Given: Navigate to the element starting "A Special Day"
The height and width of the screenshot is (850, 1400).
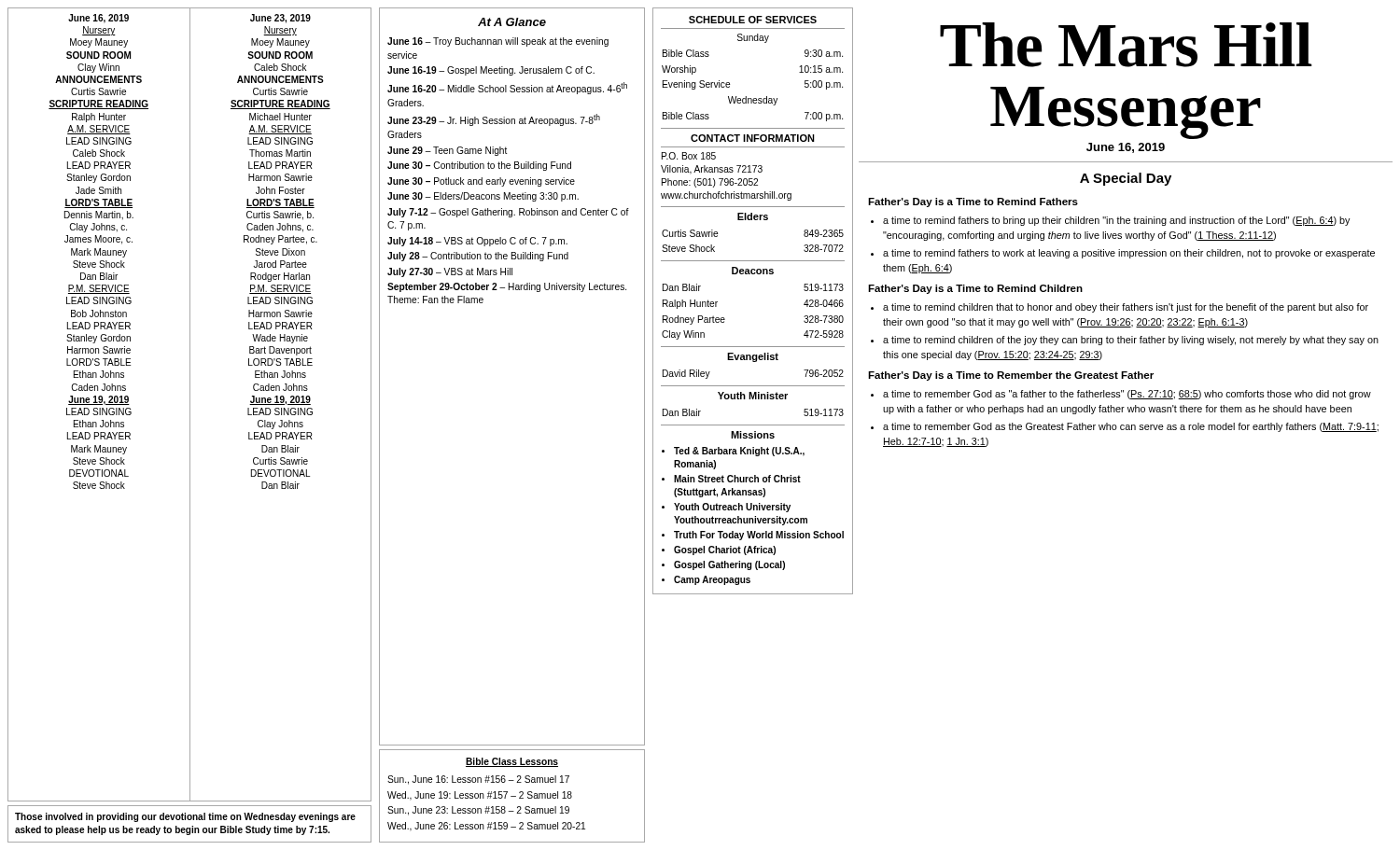Looking at the screenshot, I should [1126, 178].
